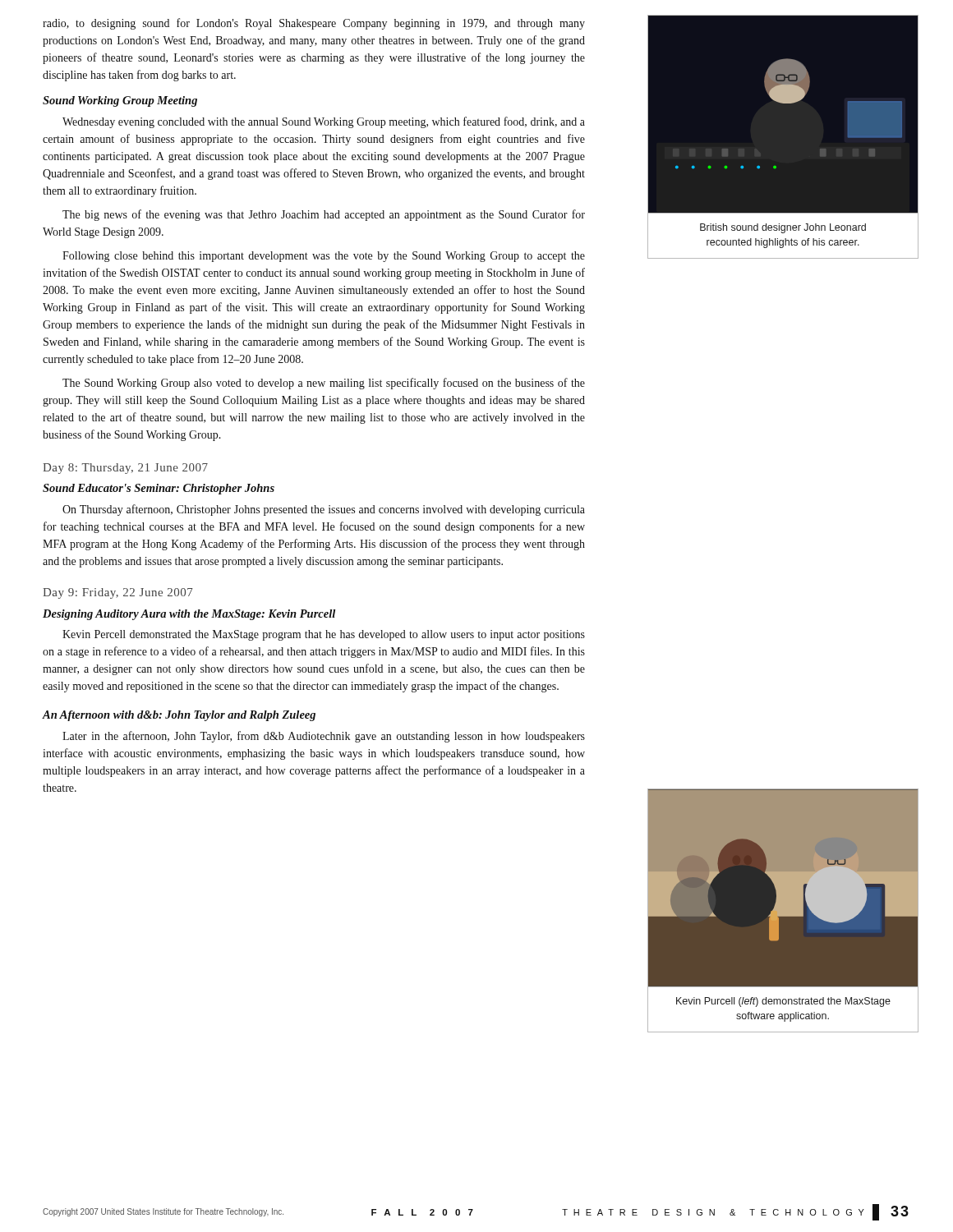The height and width of the screenshot is (1232, 953).
Task: Click on the text block containing "radio, to designing"
Action: tap(314, 49)
